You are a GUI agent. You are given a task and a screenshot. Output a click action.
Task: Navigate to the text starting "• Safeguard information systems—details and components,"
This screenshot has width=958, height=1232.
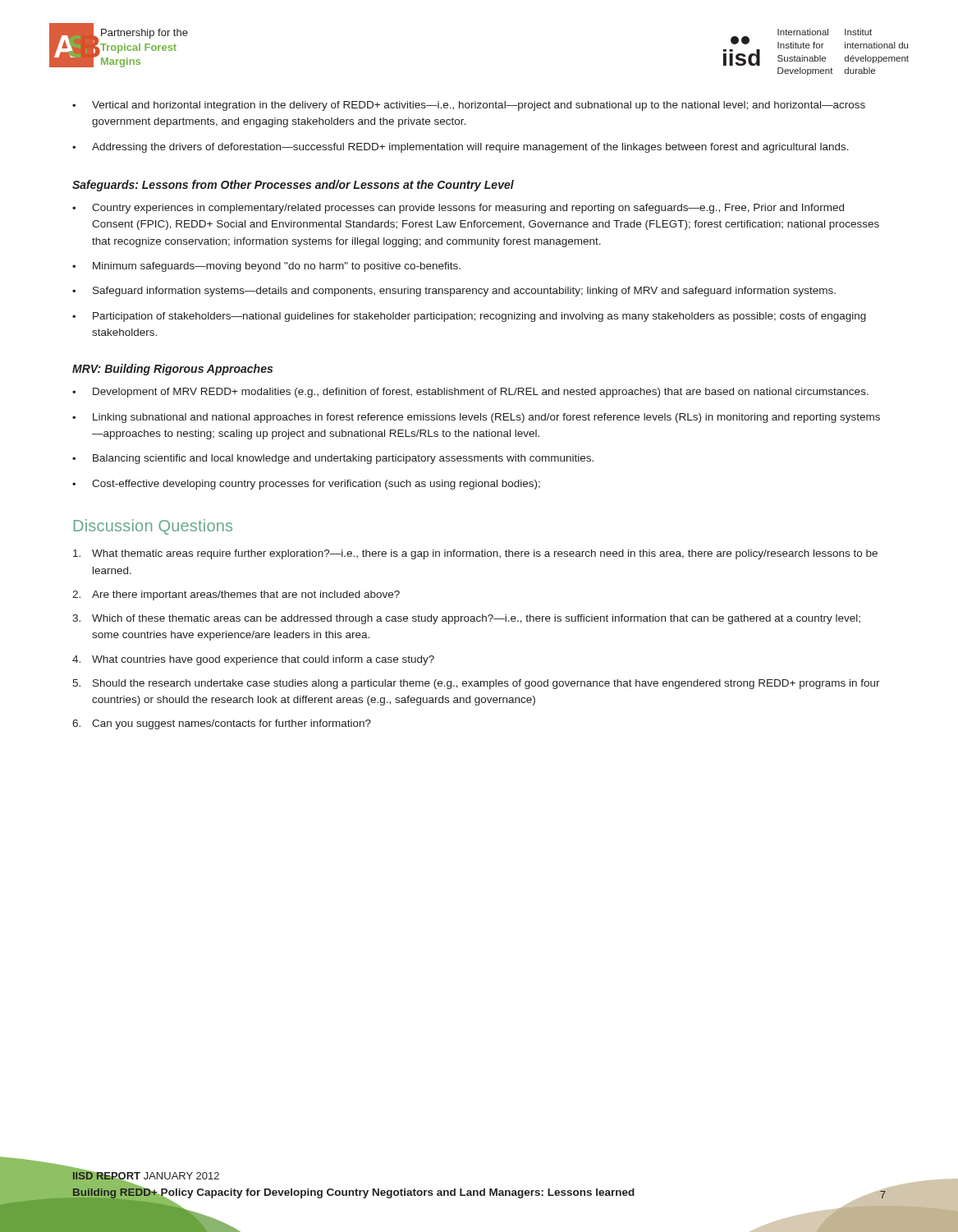479,291
